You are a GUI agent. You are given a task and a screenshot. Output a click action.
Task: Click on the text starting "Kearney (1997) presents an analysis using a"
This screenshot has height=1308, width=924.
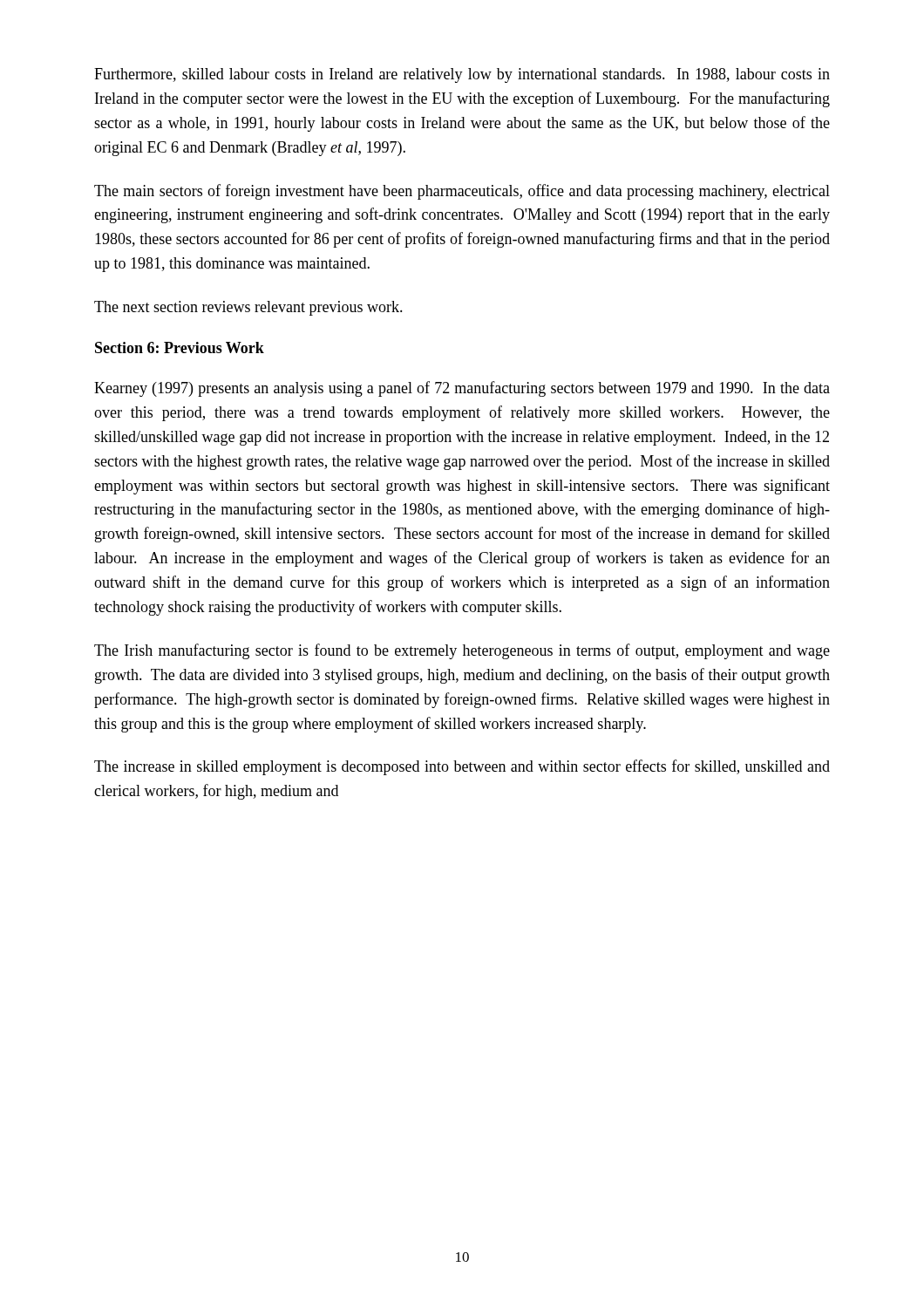(462, 497)
